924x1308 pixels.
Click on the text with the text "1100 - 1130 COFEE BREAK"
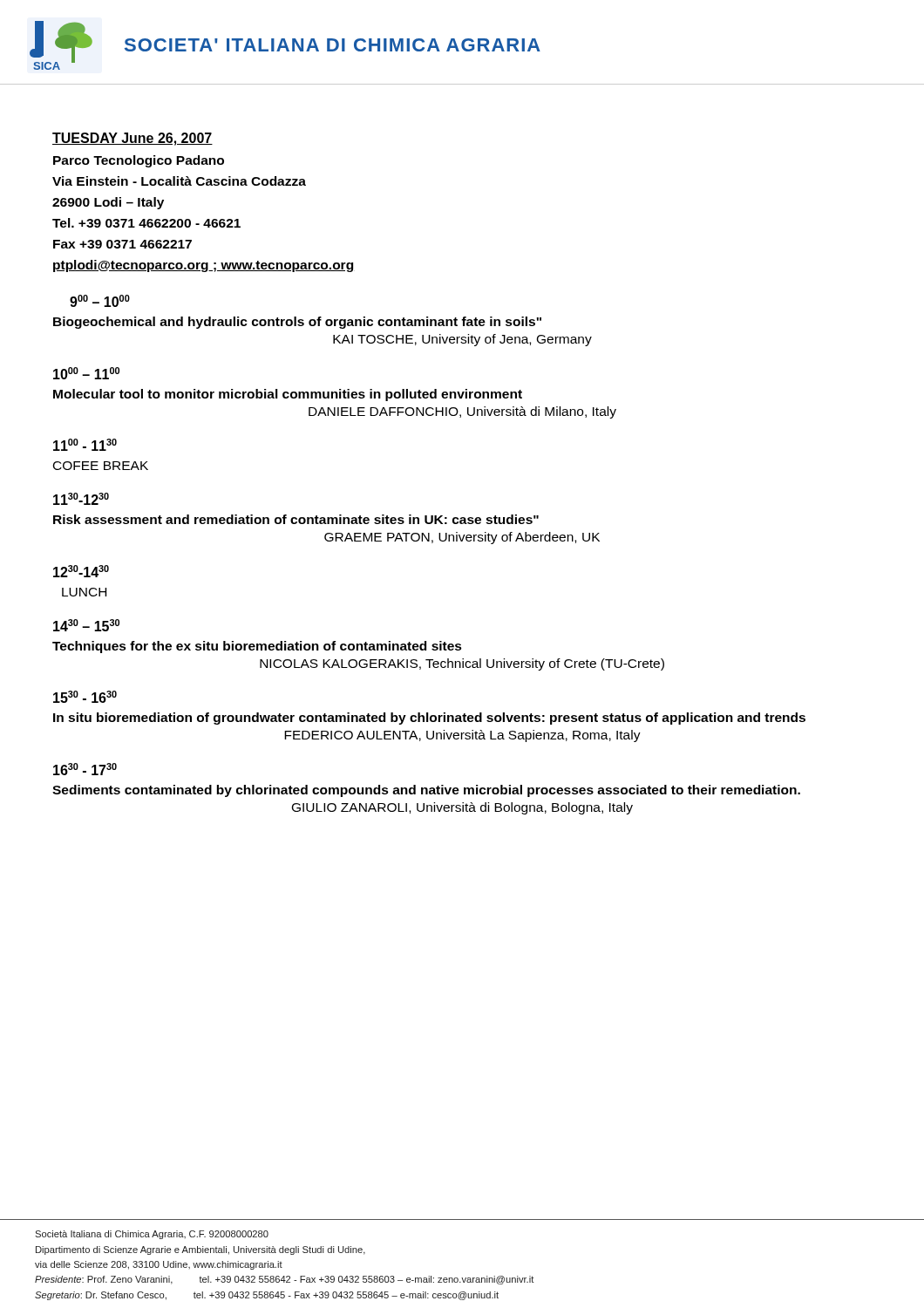(x=85, y=445)
